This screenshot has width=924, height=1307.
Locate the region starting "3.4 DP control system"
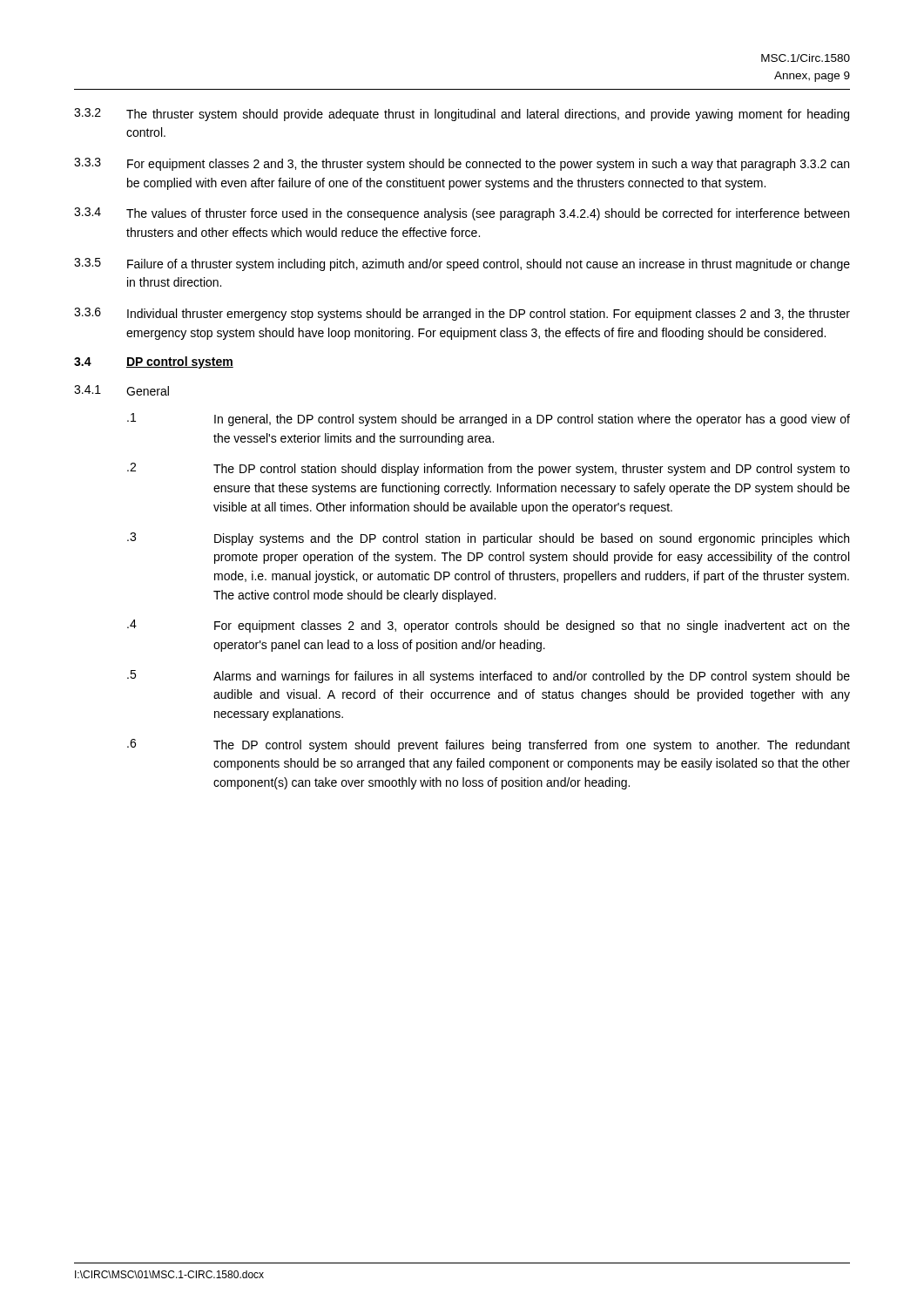[x=154, y=362]
